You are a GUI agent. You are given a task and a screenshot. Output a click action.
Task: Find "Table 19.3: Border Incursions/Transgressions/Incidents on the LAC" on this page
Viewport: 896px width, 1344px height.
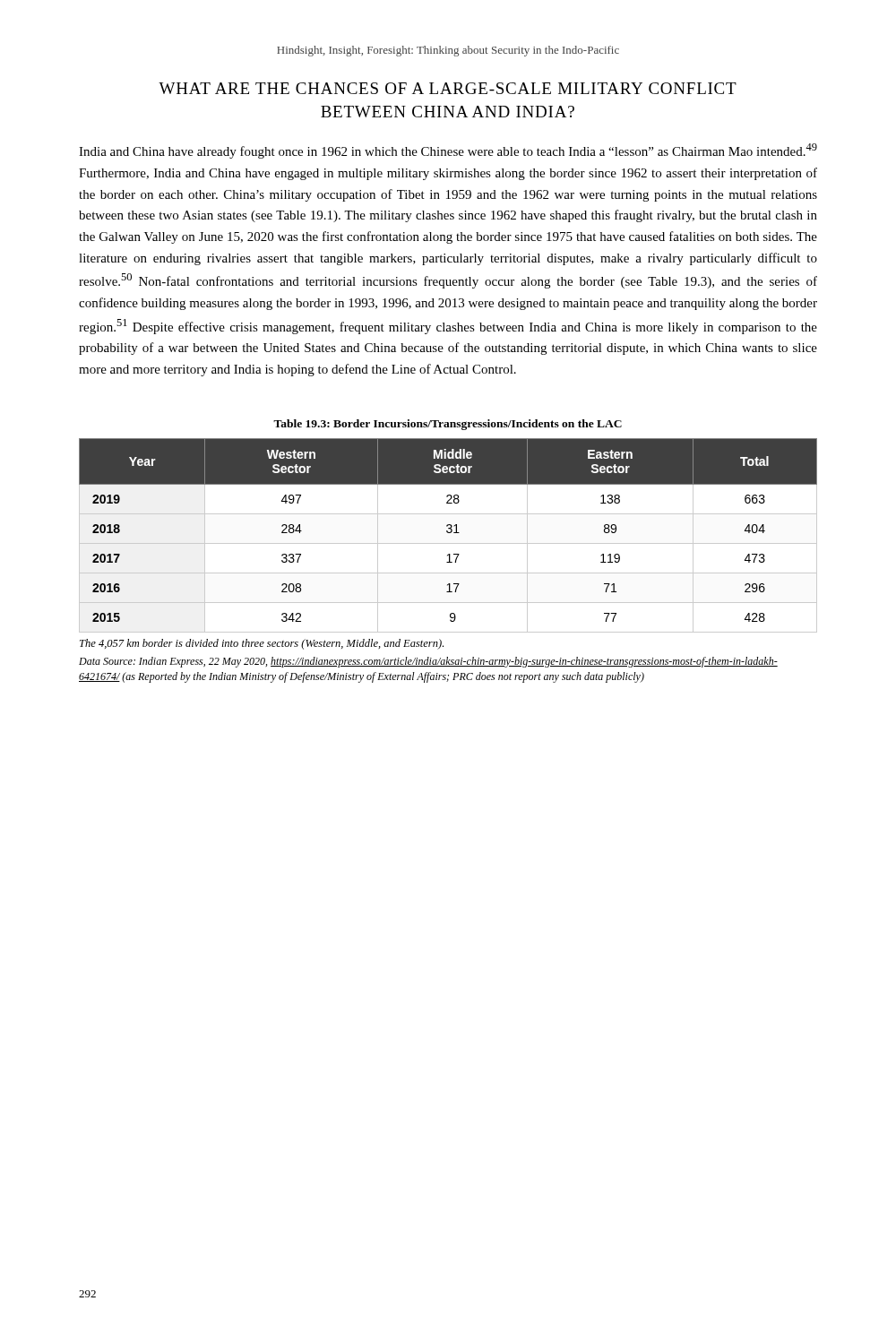(x=448, y=424)
